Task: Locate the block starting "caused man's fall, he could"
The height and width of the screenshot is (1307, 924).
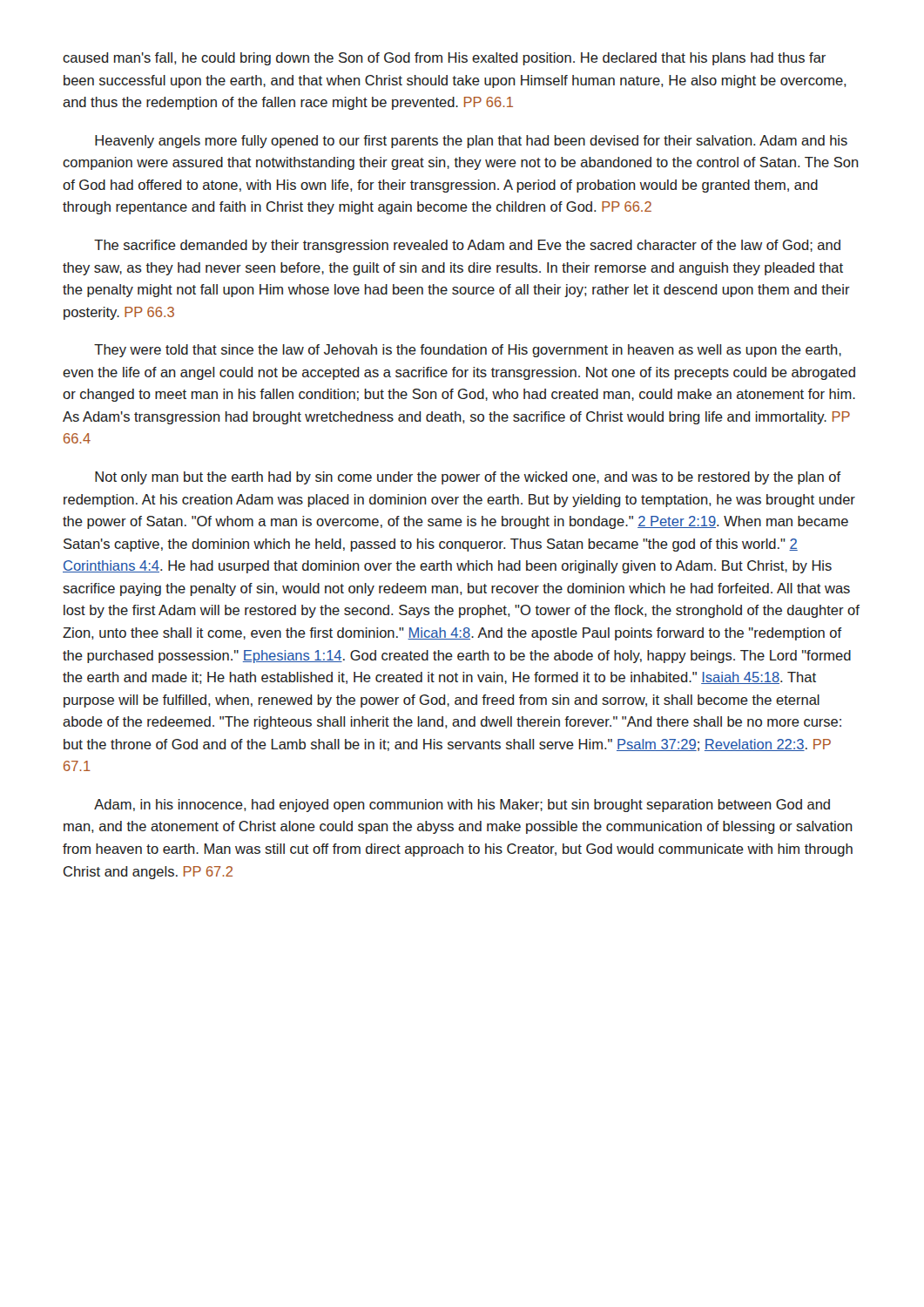Action: 462,80
